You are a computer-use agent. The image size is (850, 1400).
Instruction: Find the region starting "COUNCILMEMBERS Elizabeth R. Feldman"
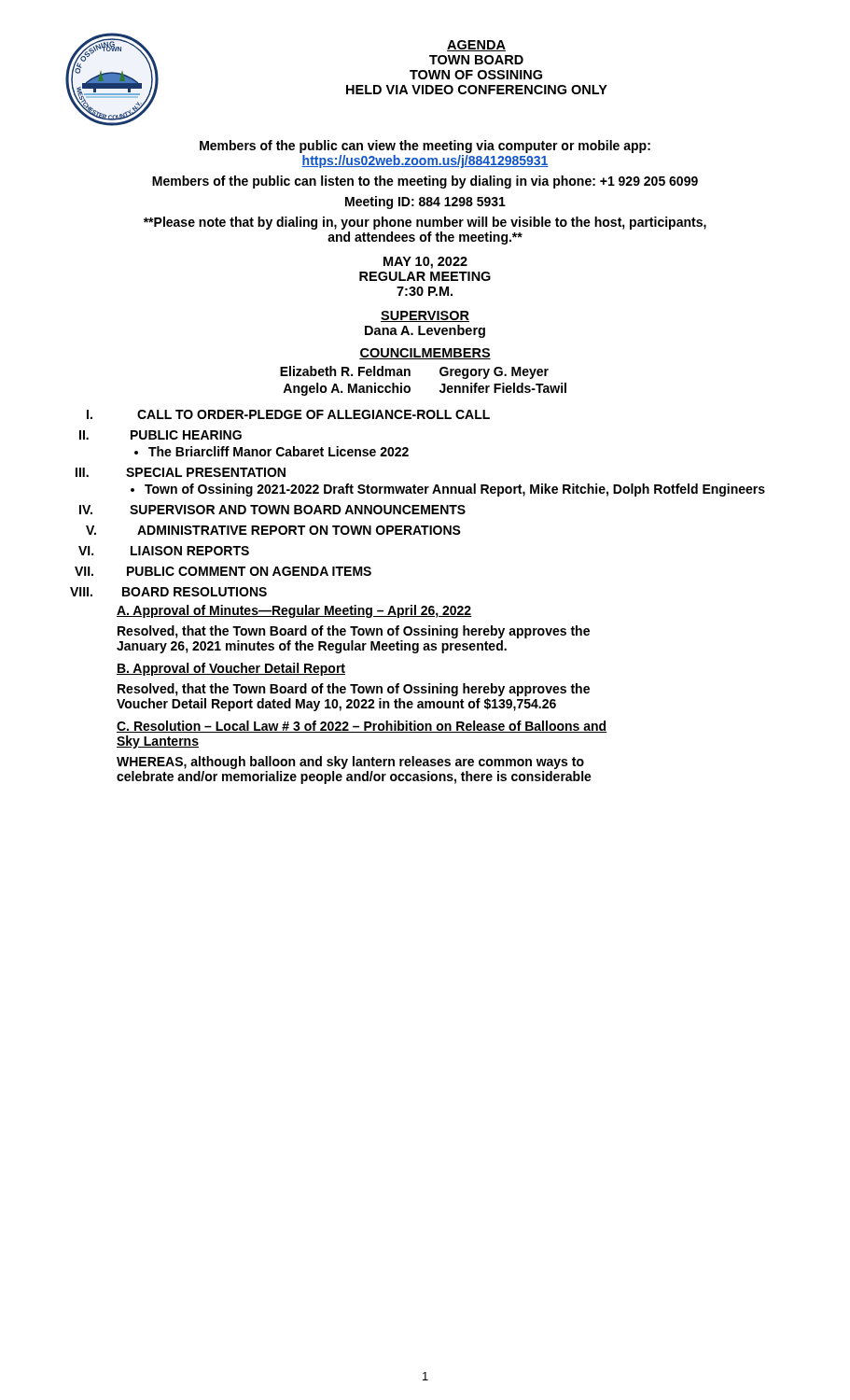425,354
